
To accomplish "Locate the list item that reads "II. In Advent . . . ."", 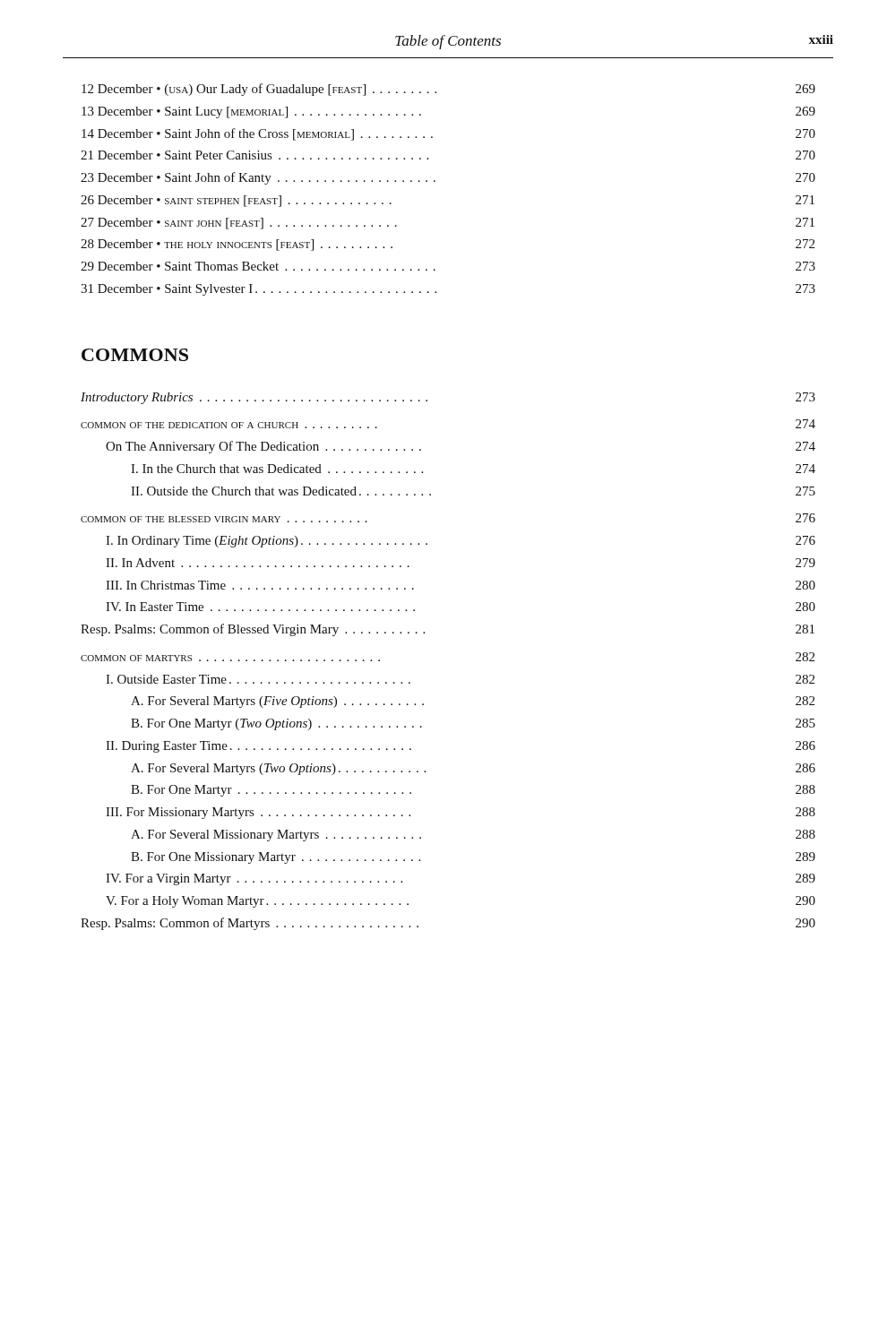I will 150,562.
